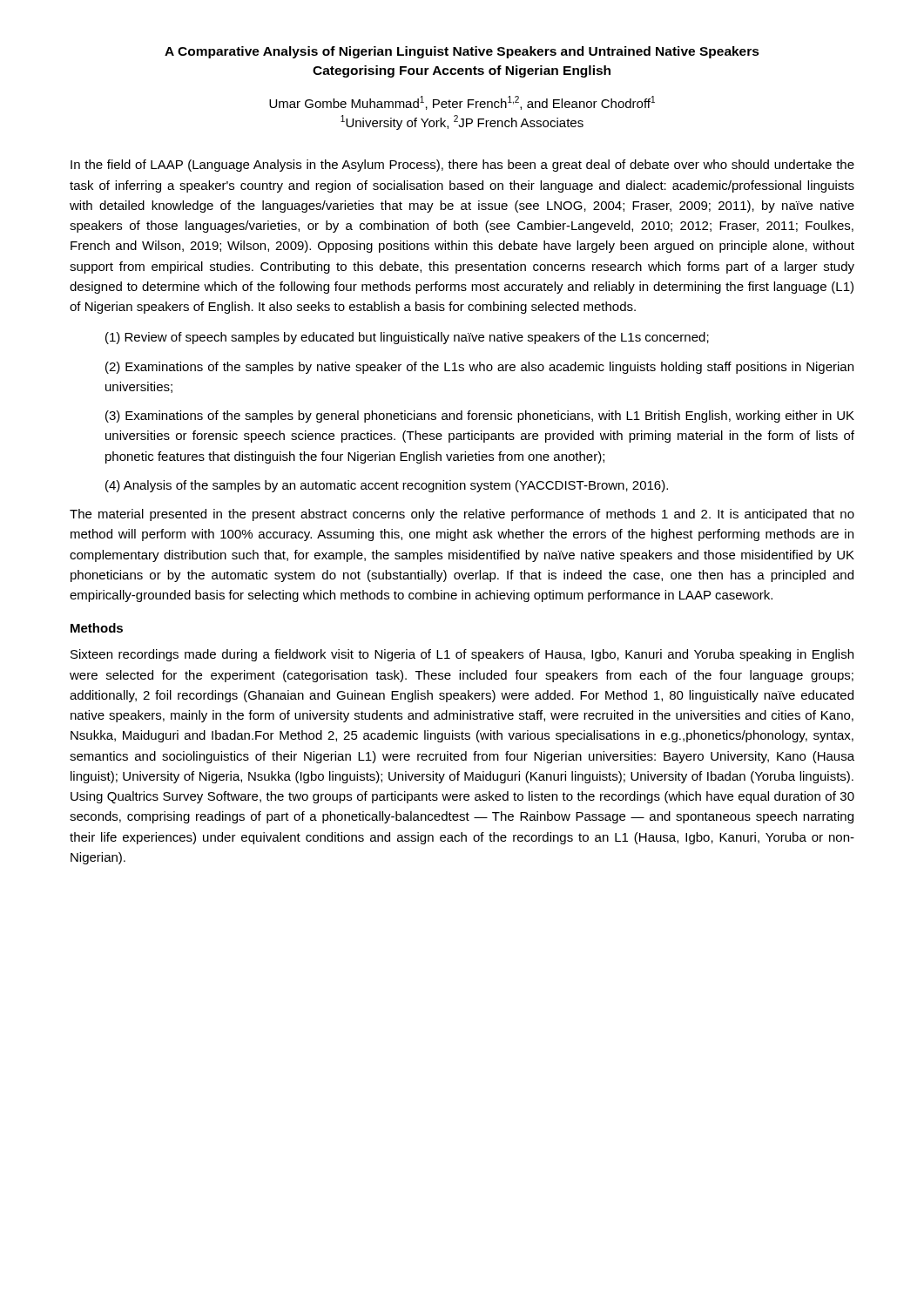Select the text block starting "Umar Gombe Muhammad1, Peter French1,2, and Eleanor"
The height and width of the screenshot is (1307, 924).
click(462, 103)
